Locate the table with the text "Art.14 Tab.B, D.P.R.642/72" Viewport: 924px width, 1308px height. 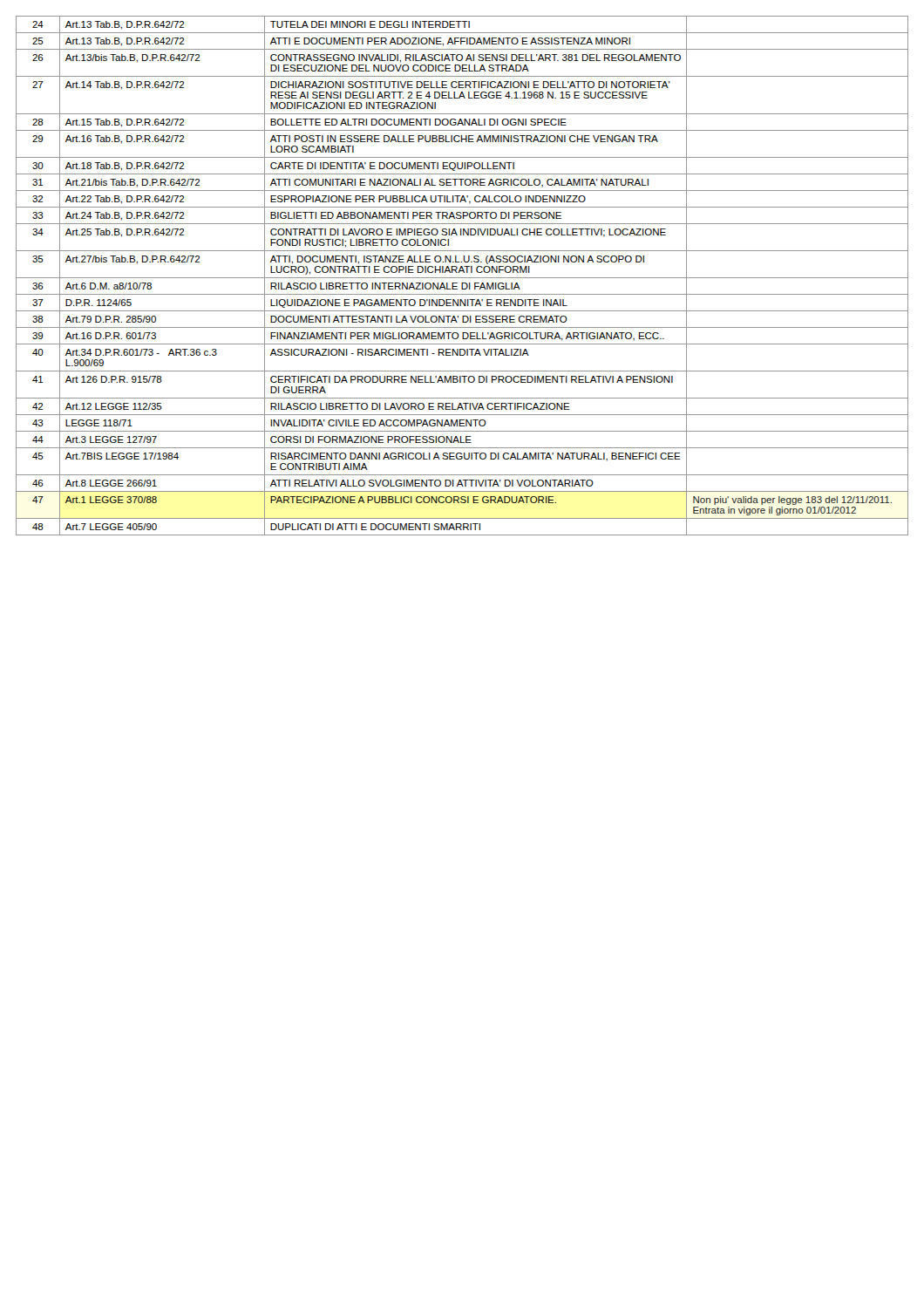462,276
